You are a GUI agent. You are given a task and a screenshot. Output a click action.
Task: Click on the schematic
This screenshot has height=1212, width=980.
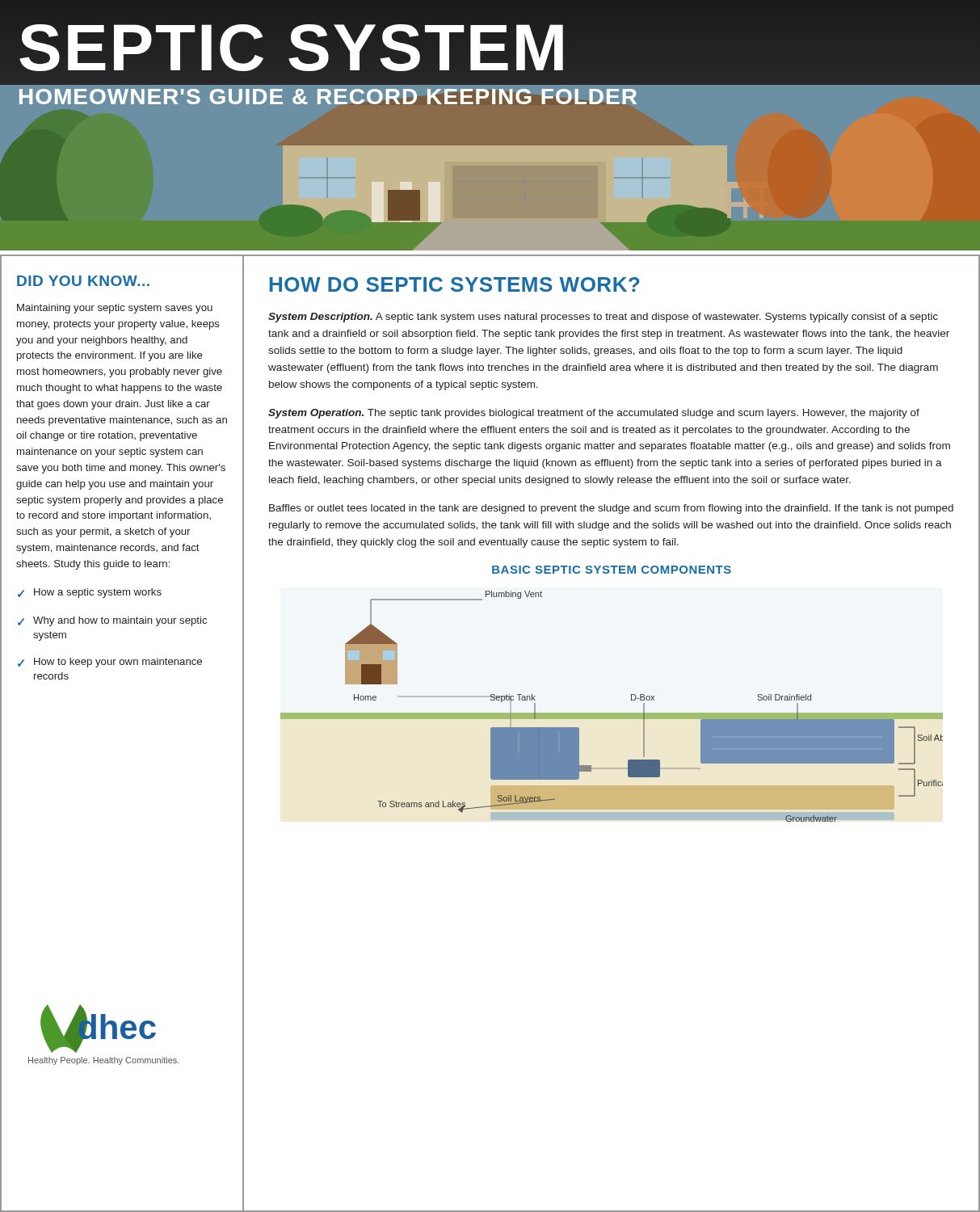point(612,705)
